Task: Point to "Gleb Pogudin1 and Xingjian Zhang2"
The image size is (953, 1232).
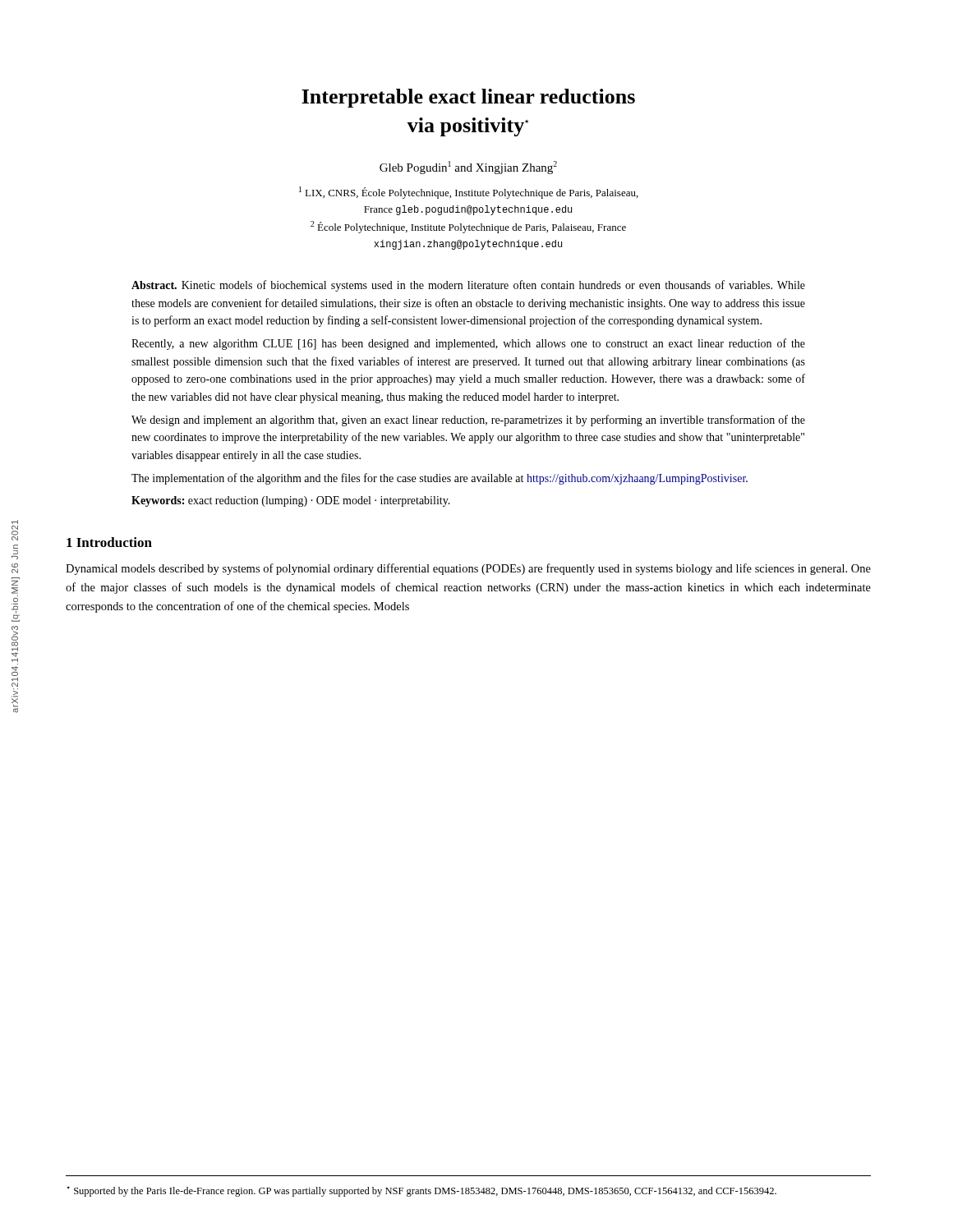Action: [x=468, y=167]
